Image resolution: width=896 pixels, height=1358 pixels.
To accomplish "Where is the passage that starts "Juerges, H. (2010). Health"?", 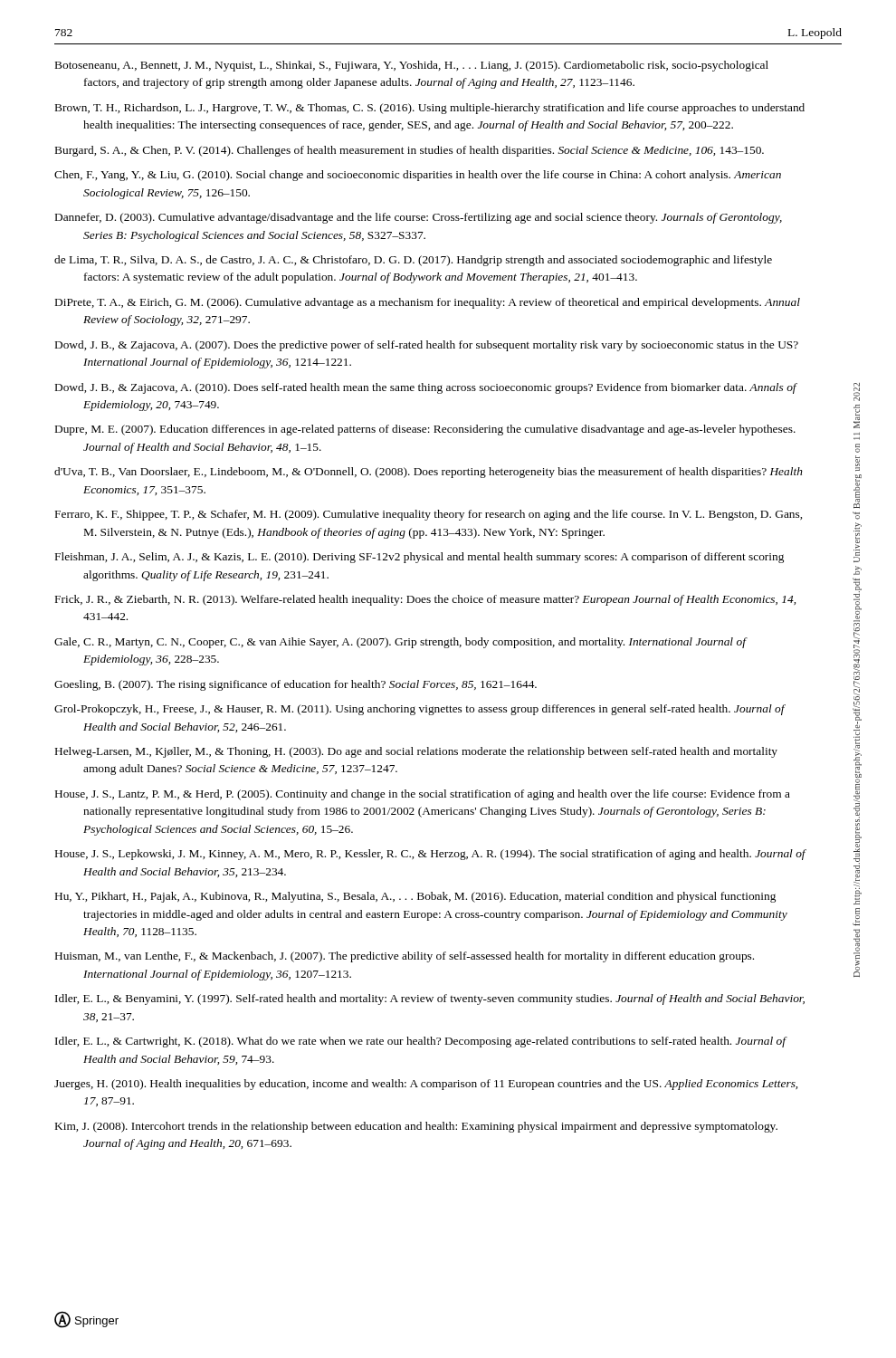I will (426, 1092).
